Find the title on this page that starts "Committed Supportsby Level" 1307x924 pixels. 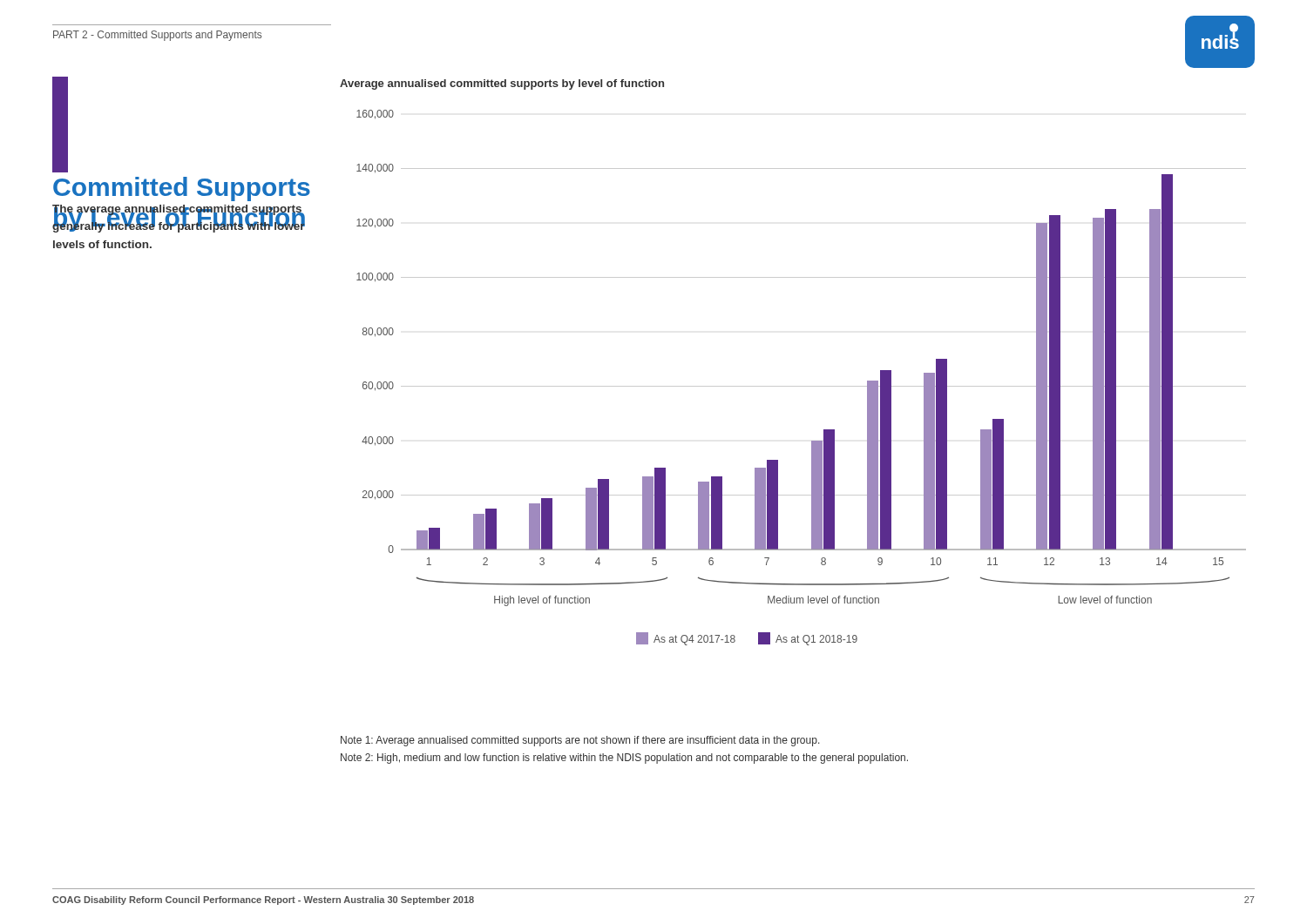[60, 125]
